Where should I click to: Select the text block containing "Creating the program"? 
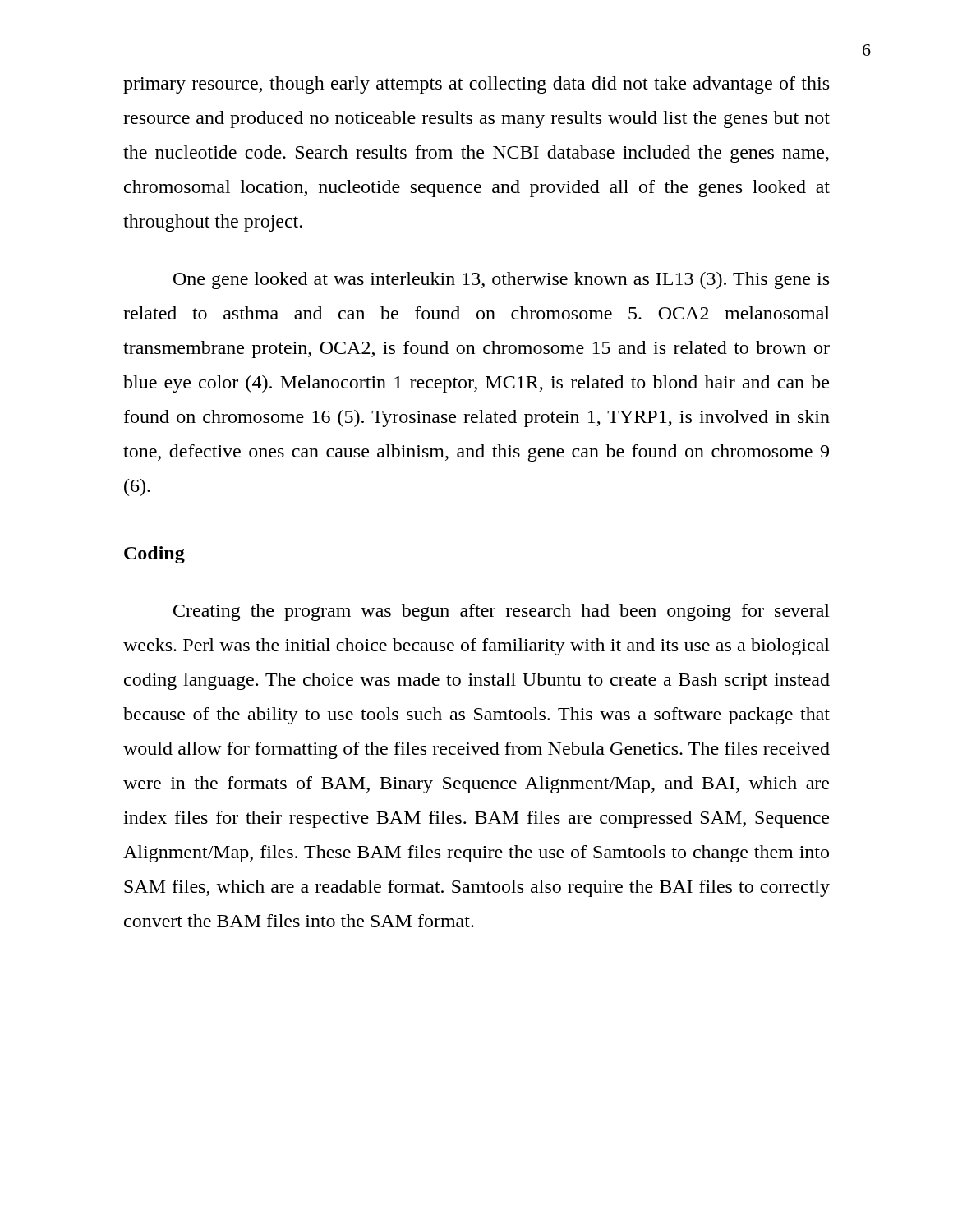point(476,765)
